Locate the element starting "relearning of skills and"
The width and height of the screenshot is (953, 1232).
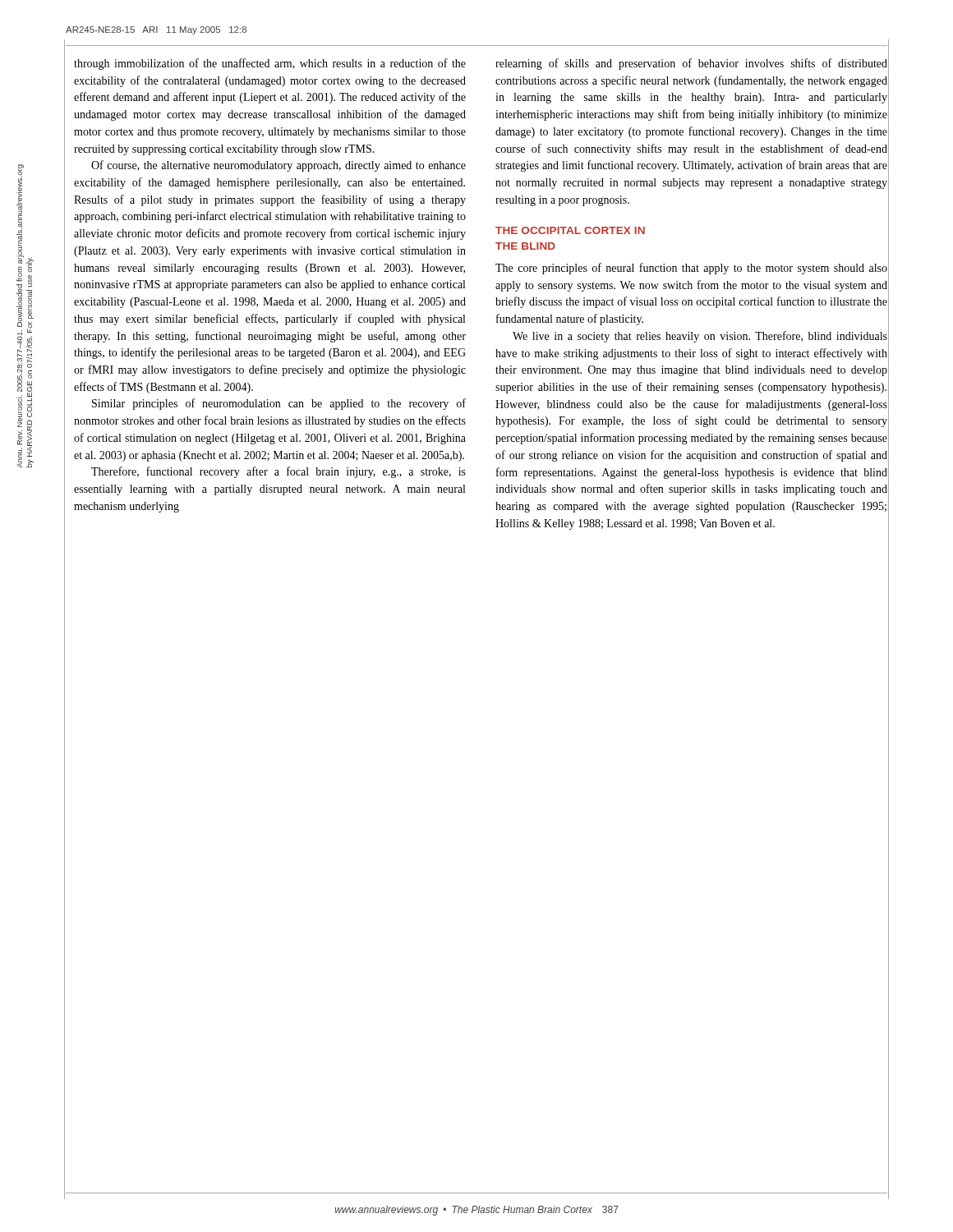pyautogui.click(x=691, y=132)
